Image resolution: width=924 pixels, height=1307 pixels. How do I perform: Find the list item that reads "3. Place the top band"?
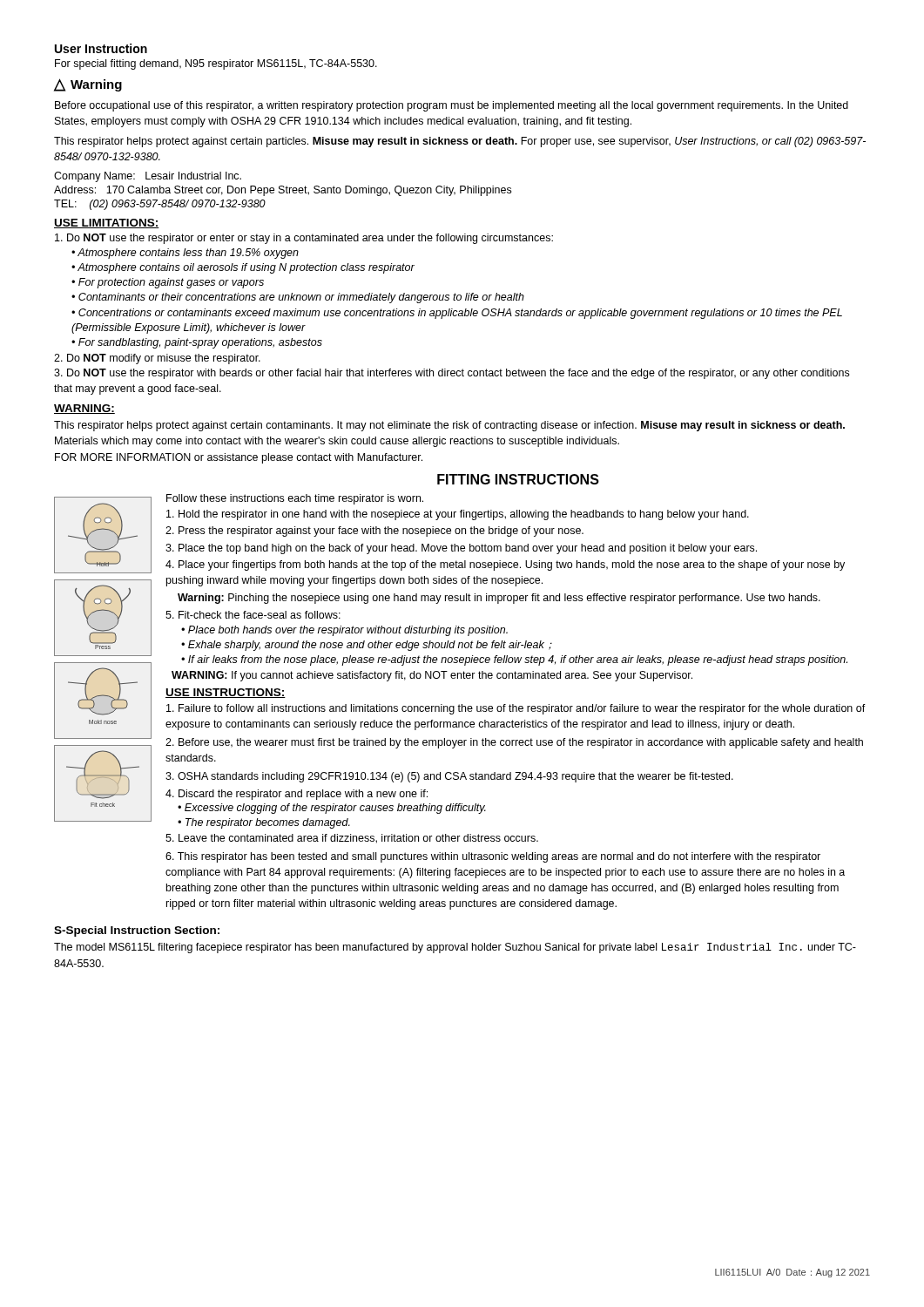point(462,548)
